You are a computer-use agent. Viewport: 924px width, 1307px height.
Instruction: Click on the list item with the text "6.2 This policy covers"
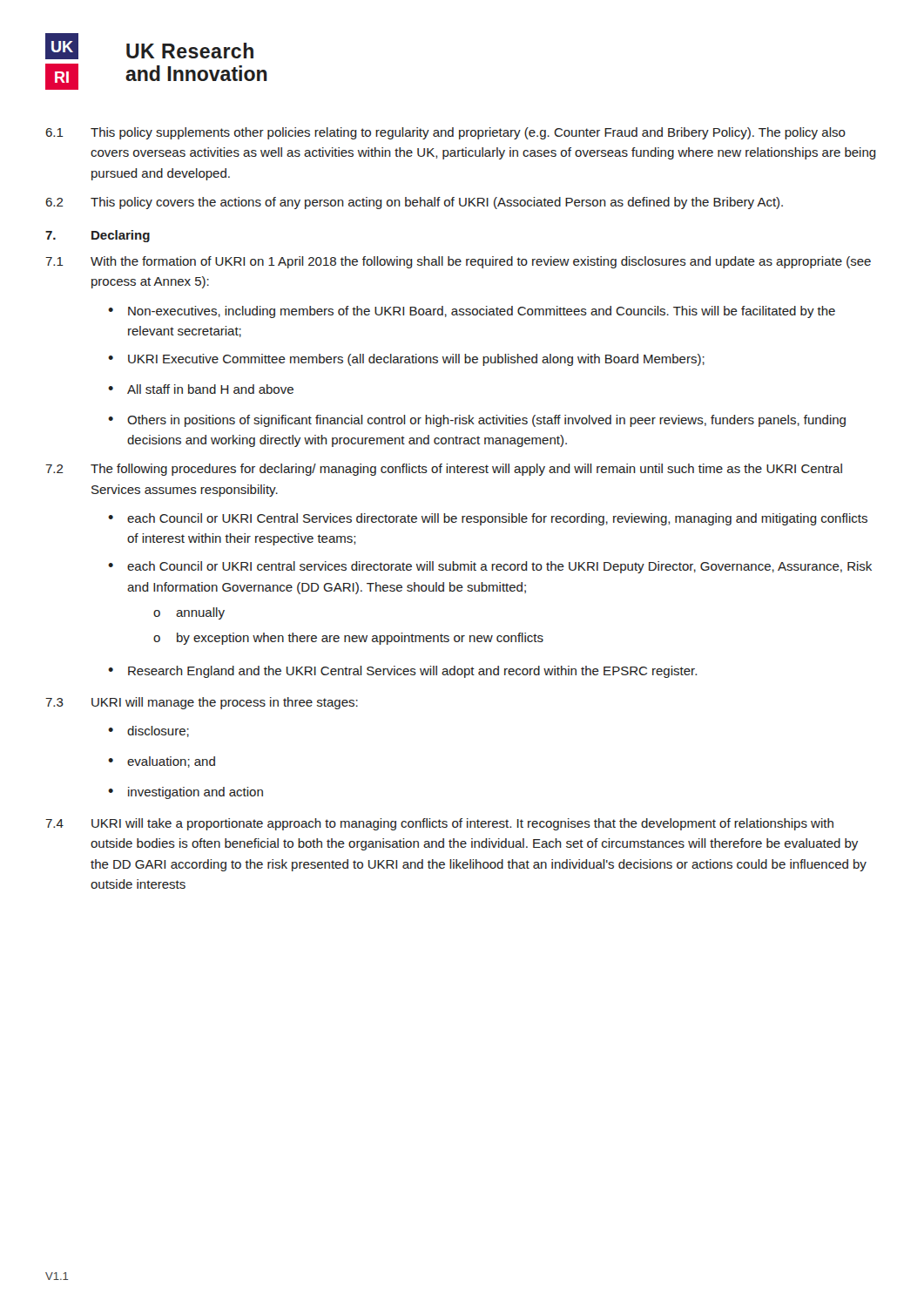tap(462, 202)
